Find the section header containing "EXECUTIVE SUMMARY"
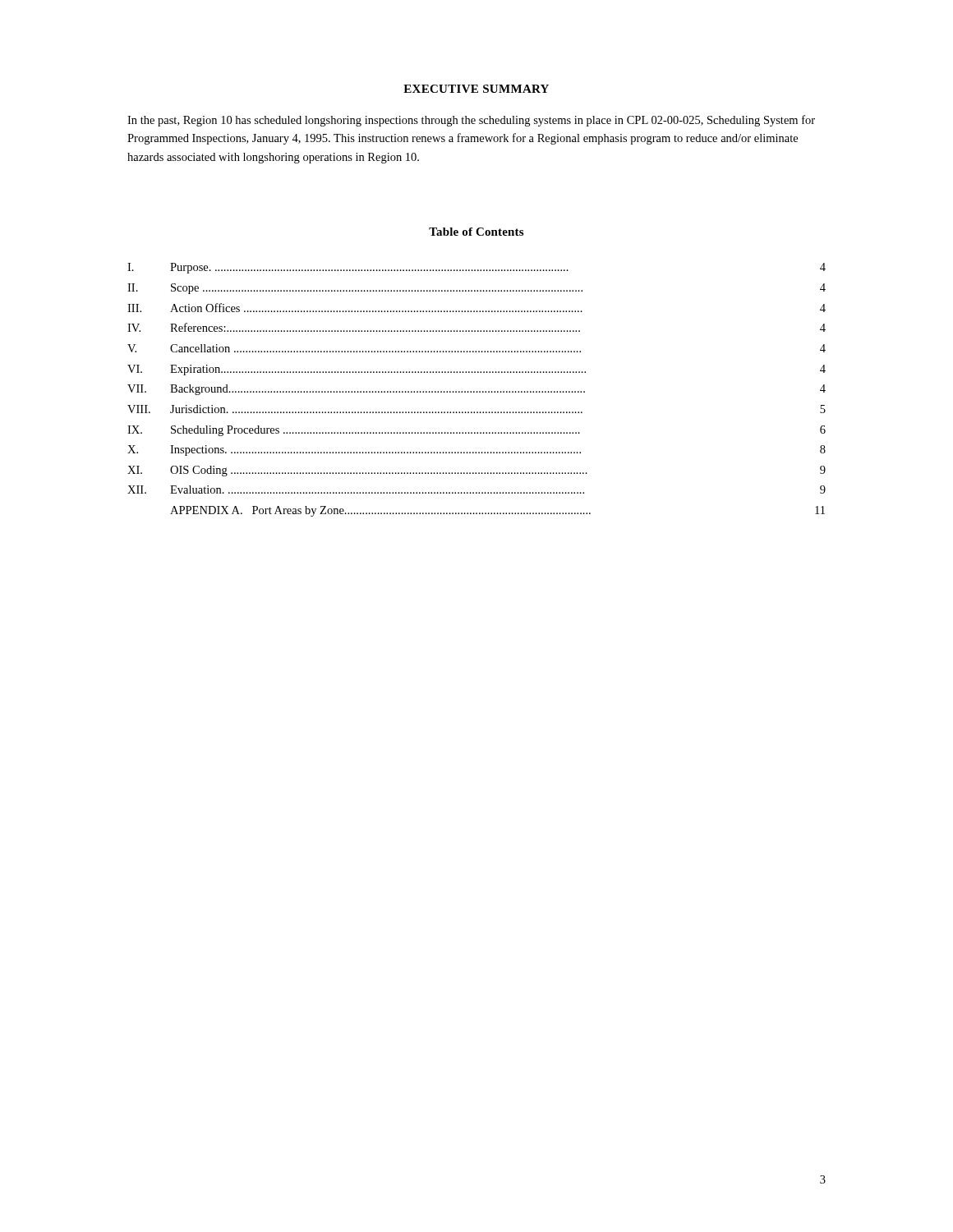Viewport: 953px width, 1232px height. pos(476,89)
